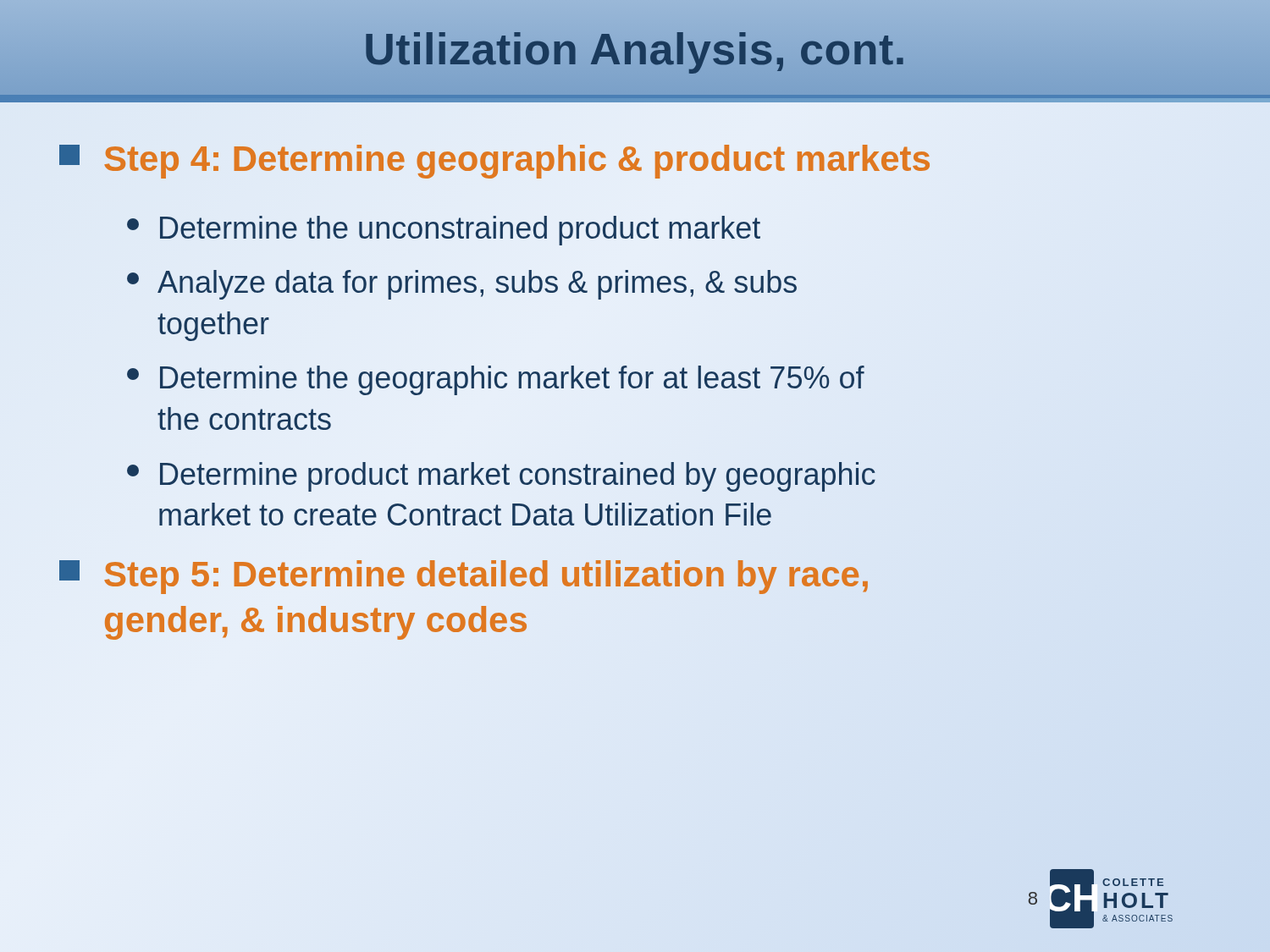Locate the title with the text "Utilization Analysis, cont."
The width and height of the screenshot is (1270, 952).
[635, 51]
